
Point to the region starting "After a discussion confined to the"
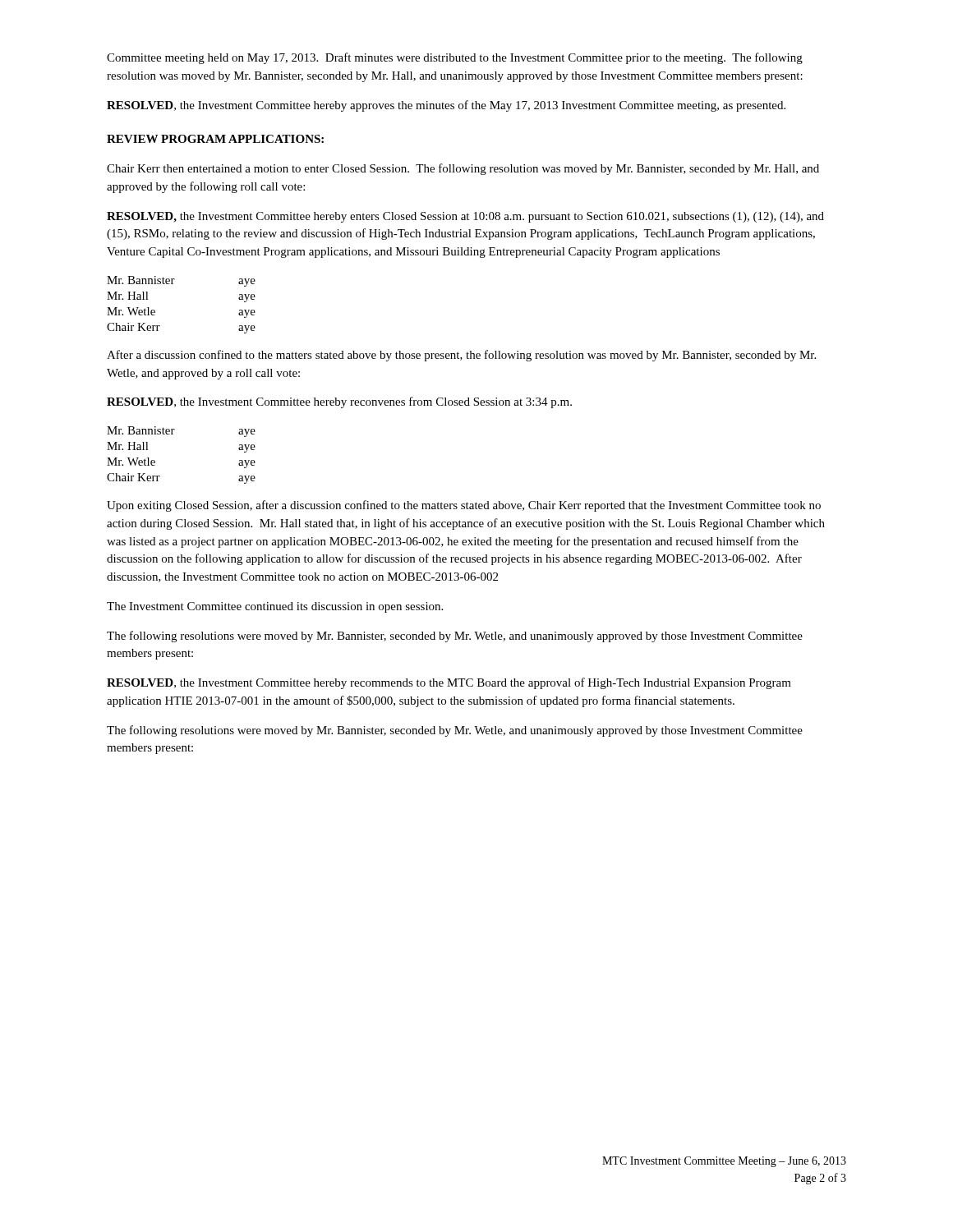[462, 364]
